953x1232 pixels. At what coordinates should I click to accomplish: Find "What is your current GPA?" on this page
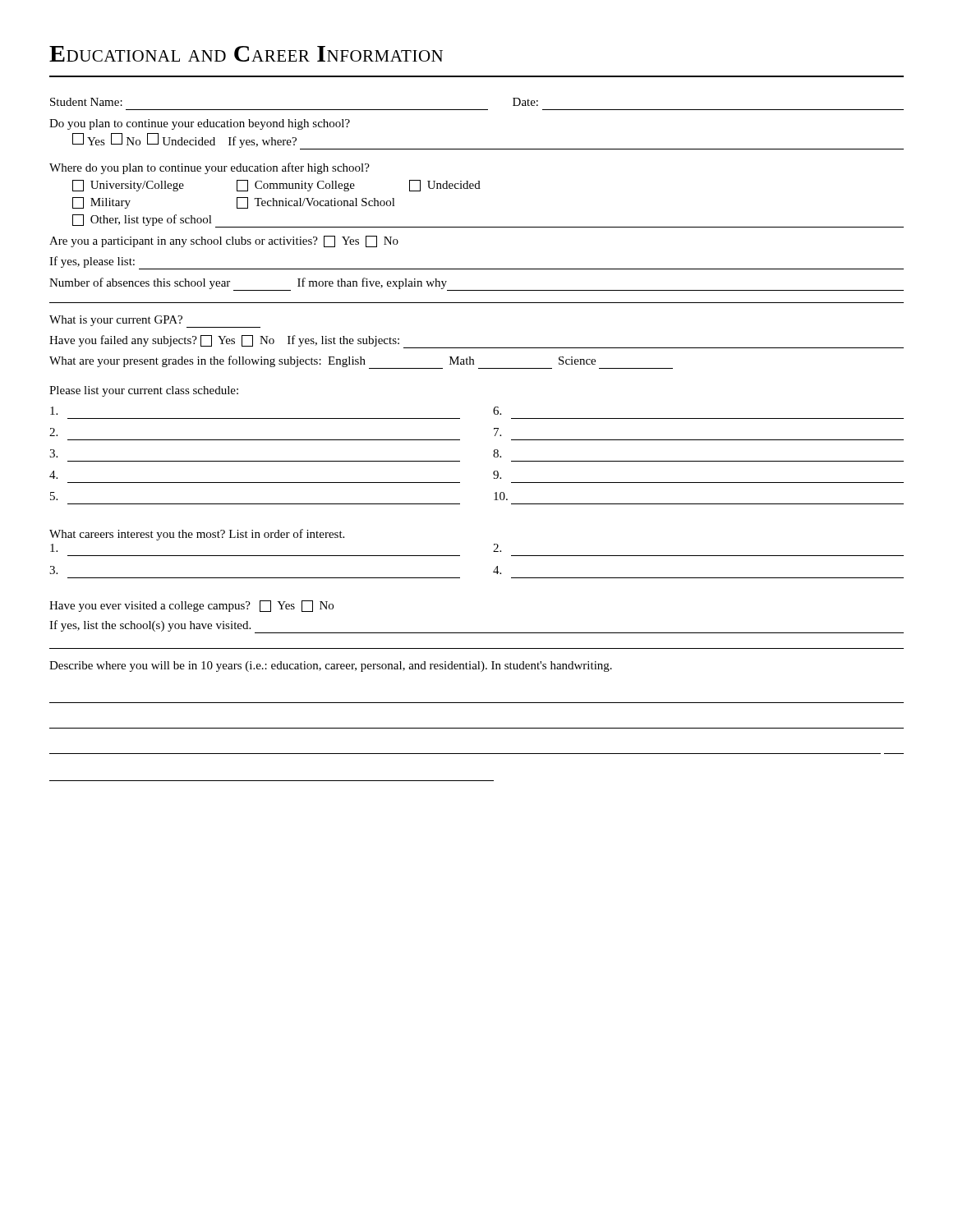[155, 320]
